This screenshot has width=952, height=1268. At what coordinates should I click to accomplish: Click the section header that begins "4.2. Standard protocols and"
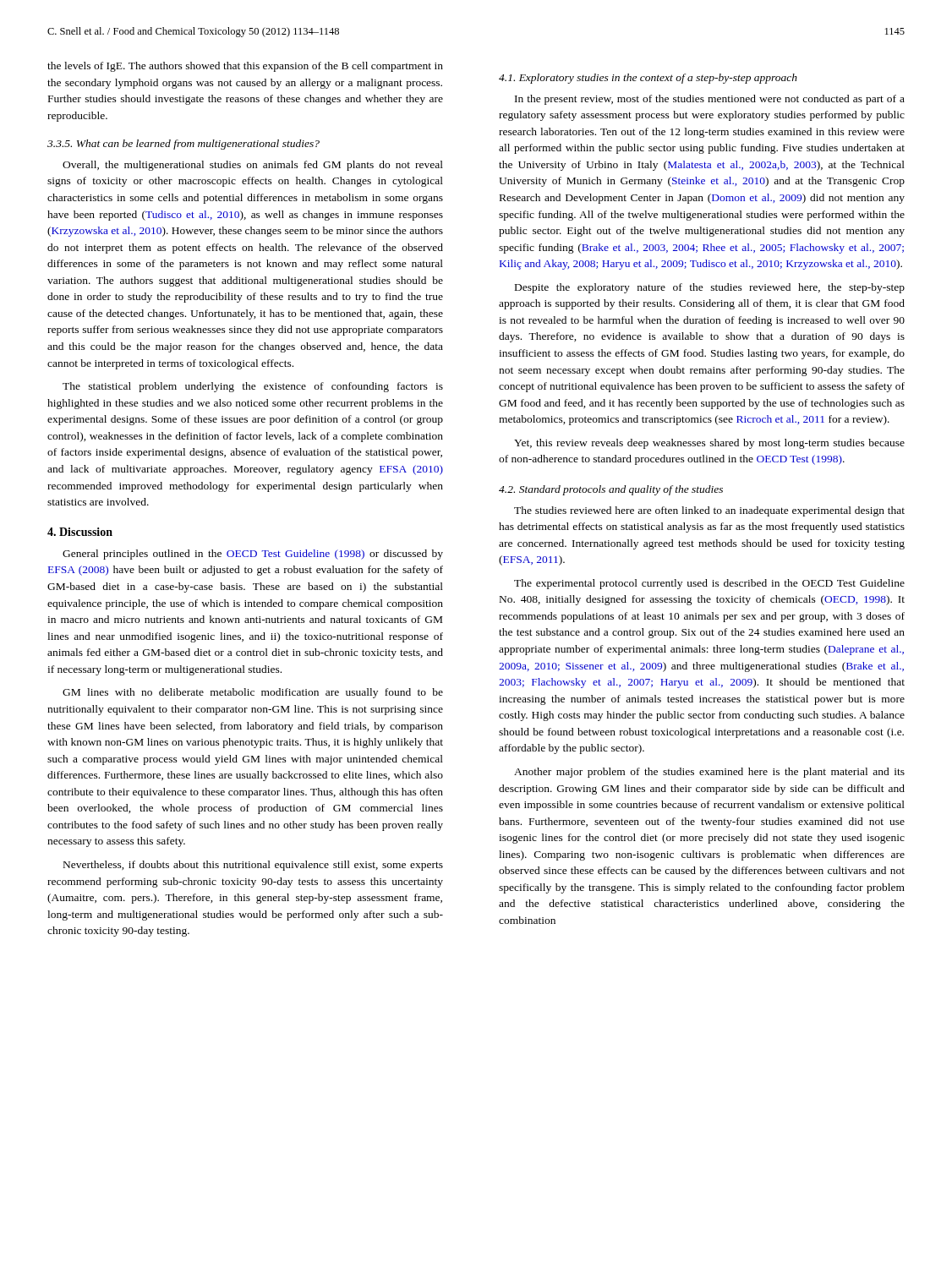[x=702, y=489]
